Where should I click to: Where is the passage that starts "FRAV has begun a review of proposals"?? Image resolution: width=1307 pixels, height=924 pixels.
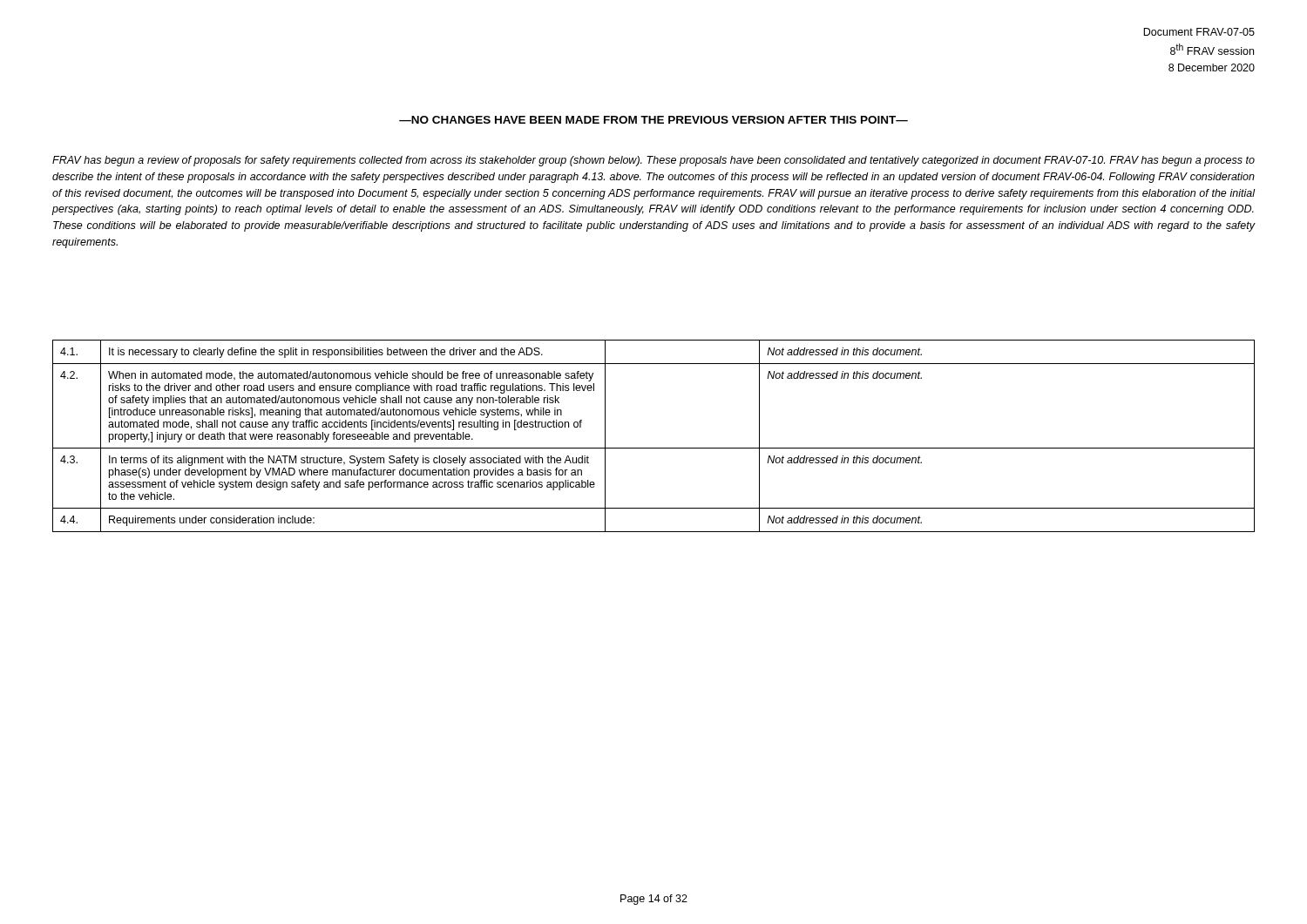pyautogui.click(x=654, y=201)
